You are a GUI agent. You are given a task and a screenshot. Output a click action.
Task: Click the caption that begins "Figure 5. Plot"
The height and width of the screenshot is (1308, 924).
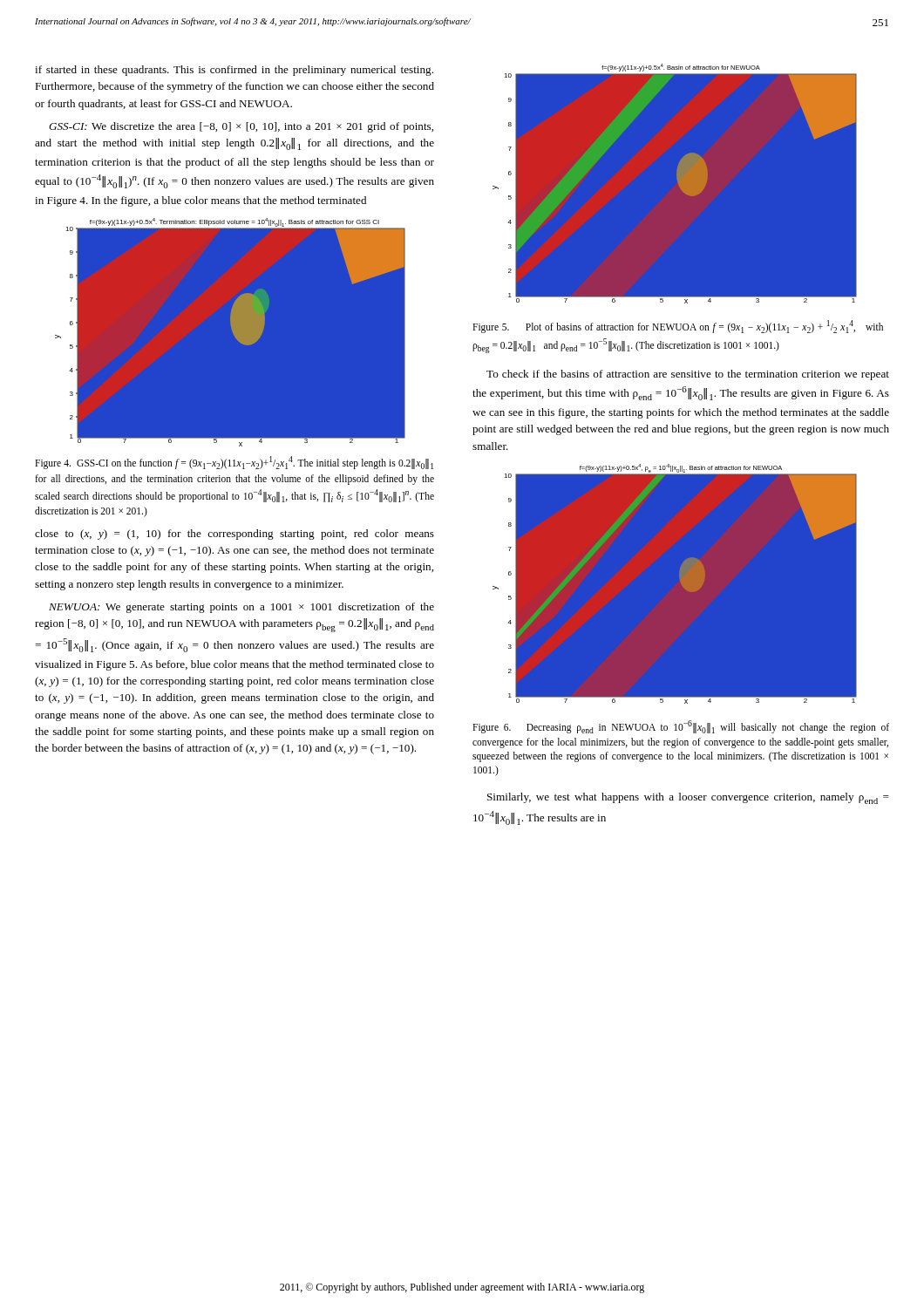[681, 336]
